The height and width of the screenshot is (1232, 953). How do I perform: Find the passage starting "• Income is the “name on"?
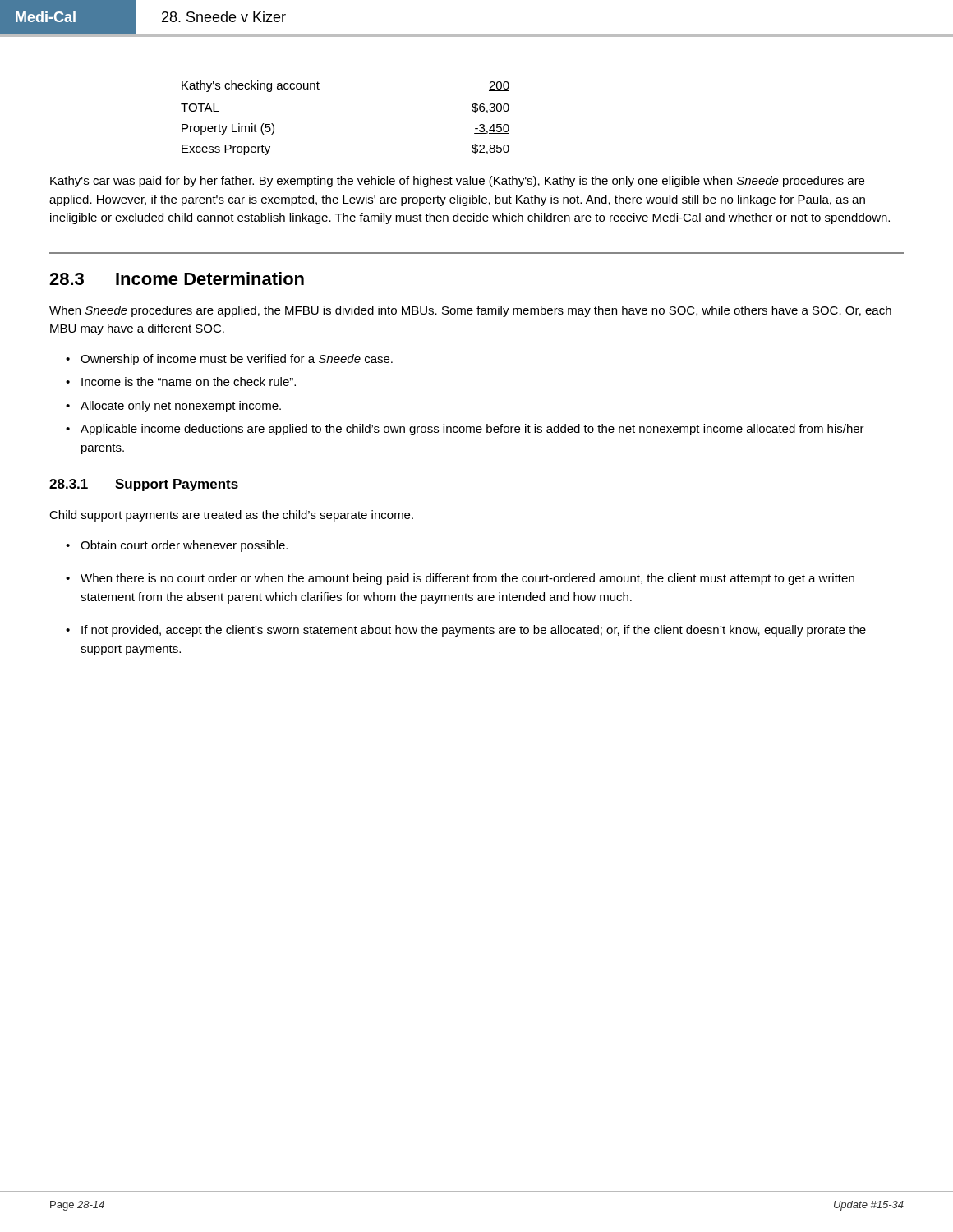(x=181, y=382)
